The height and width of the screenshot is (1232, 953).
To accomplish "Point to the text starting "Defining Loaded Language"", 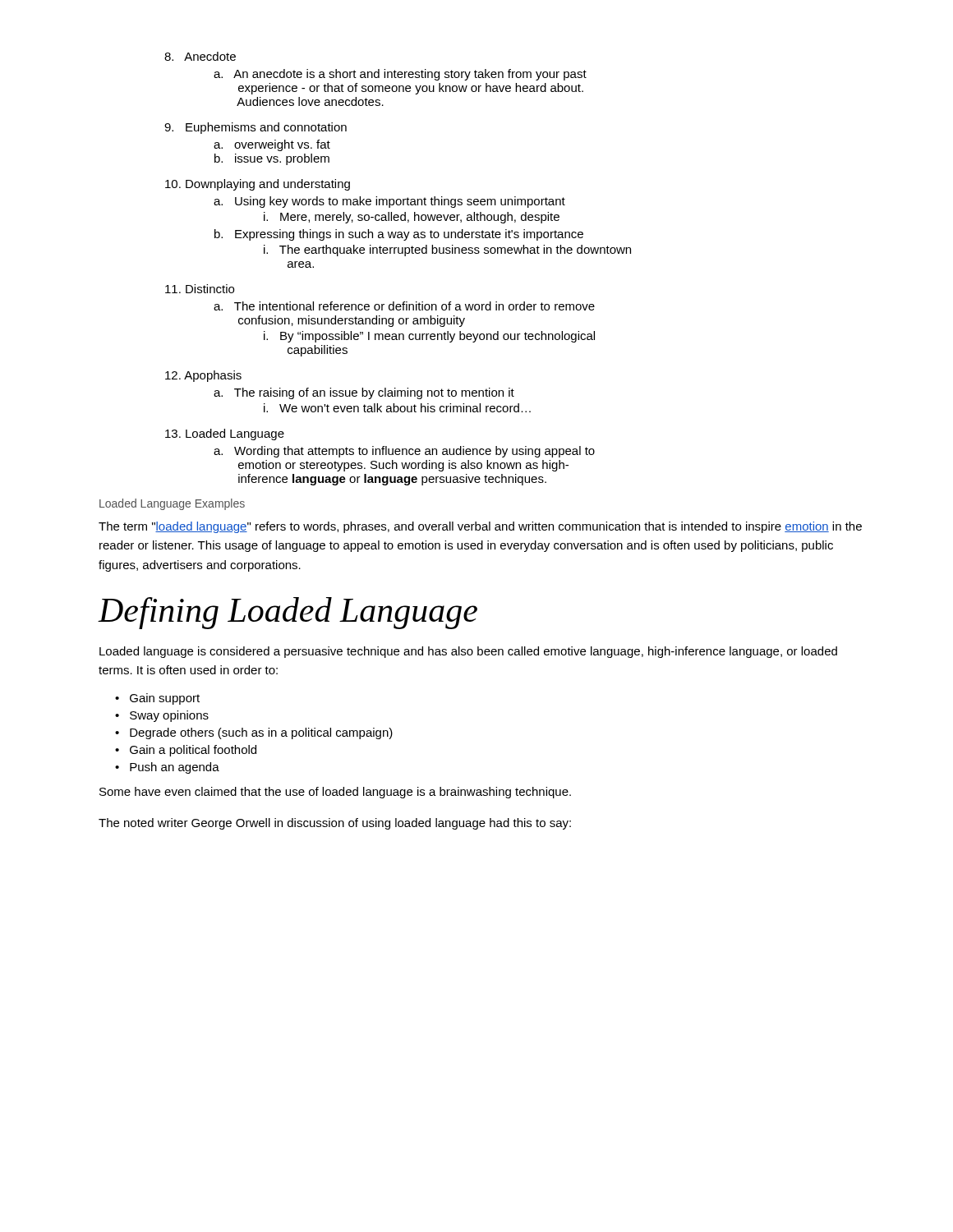I will [288, 610].
